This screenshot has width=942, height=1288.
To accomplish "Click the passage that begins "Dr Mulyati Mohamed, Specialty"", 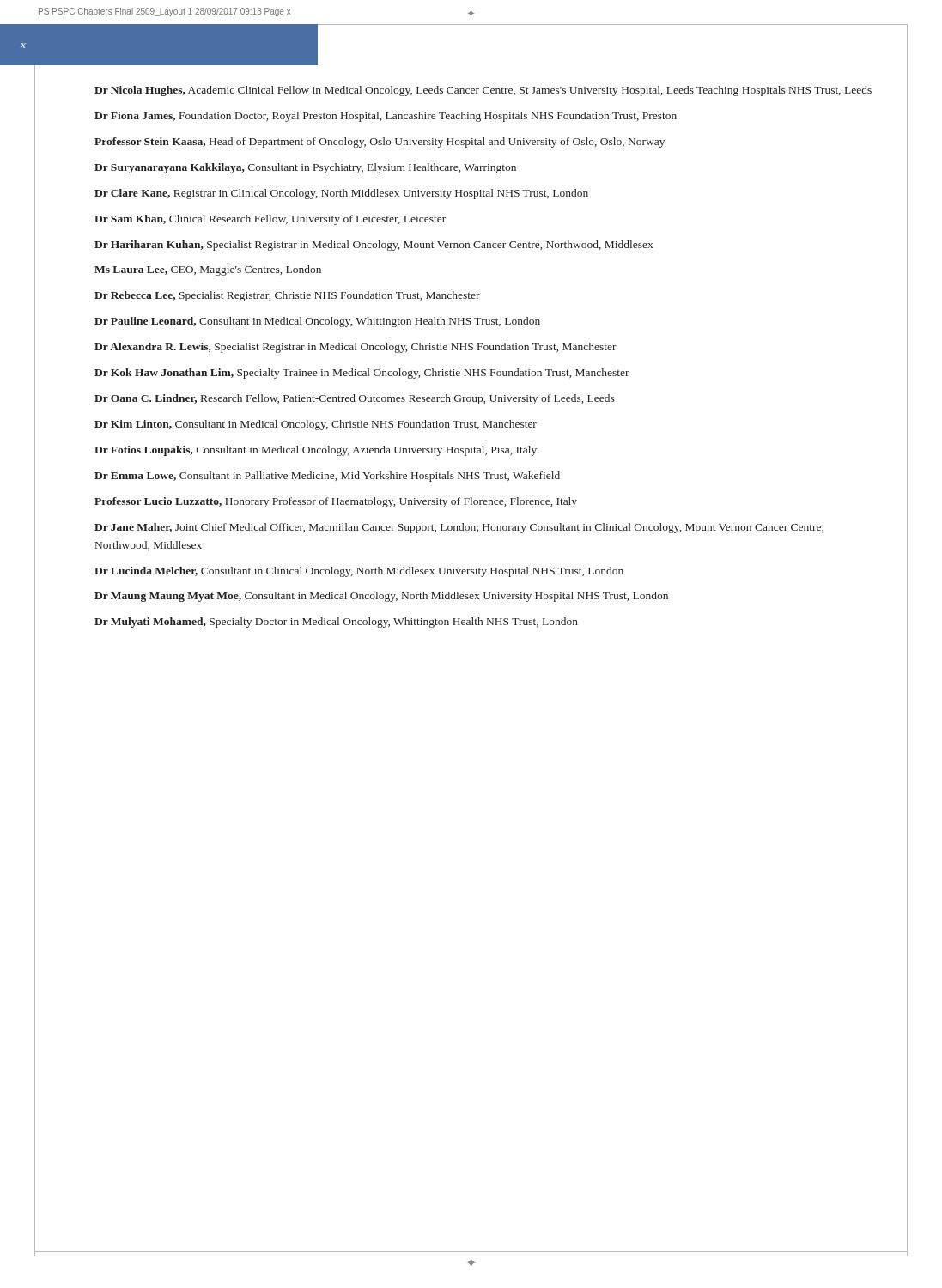I will [x=336, y=622].
